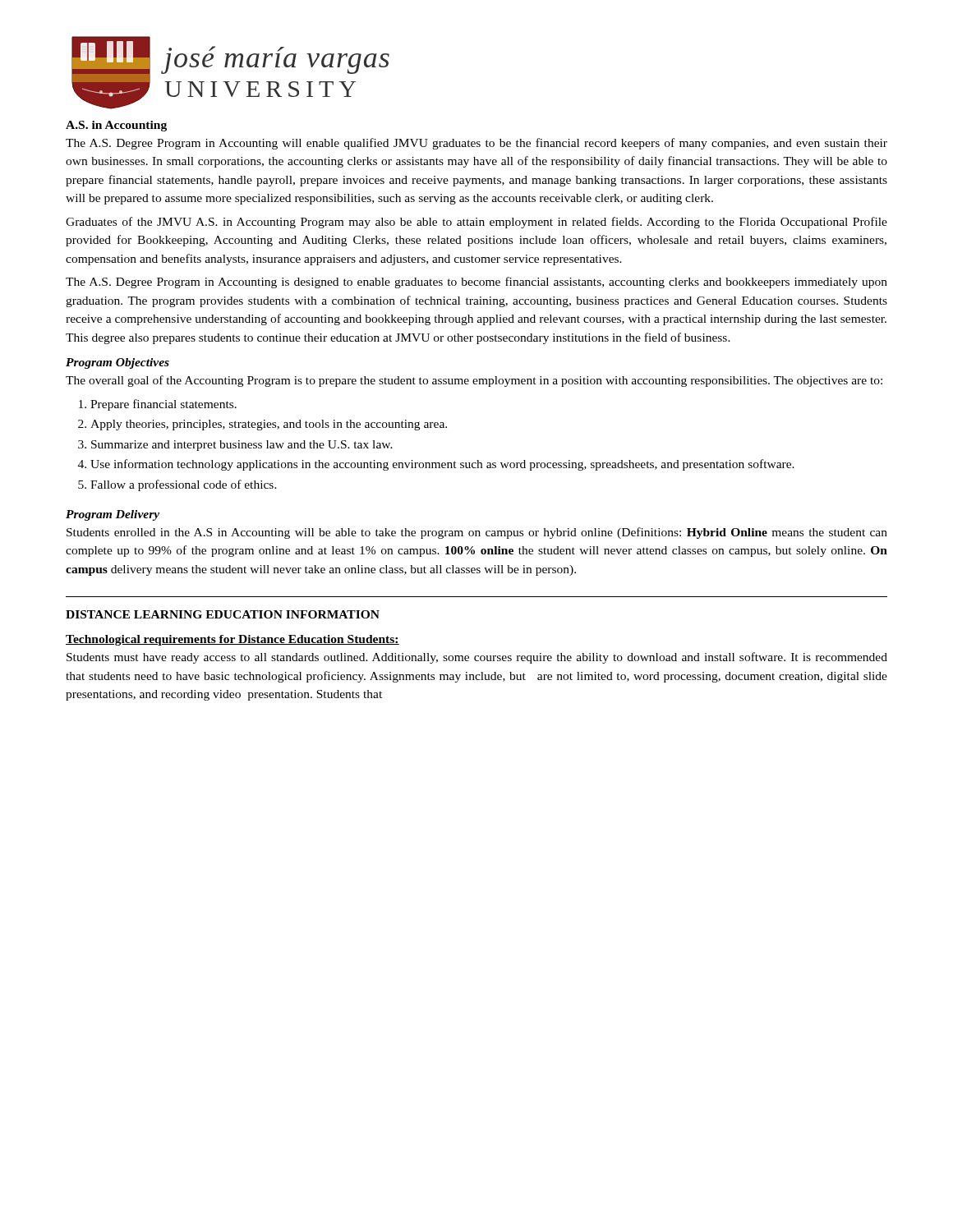This screenshot has height=1232, width=953.
Task: Locate the text block starting "Fallow a professional code of ethics."
Action: point(184,485)
